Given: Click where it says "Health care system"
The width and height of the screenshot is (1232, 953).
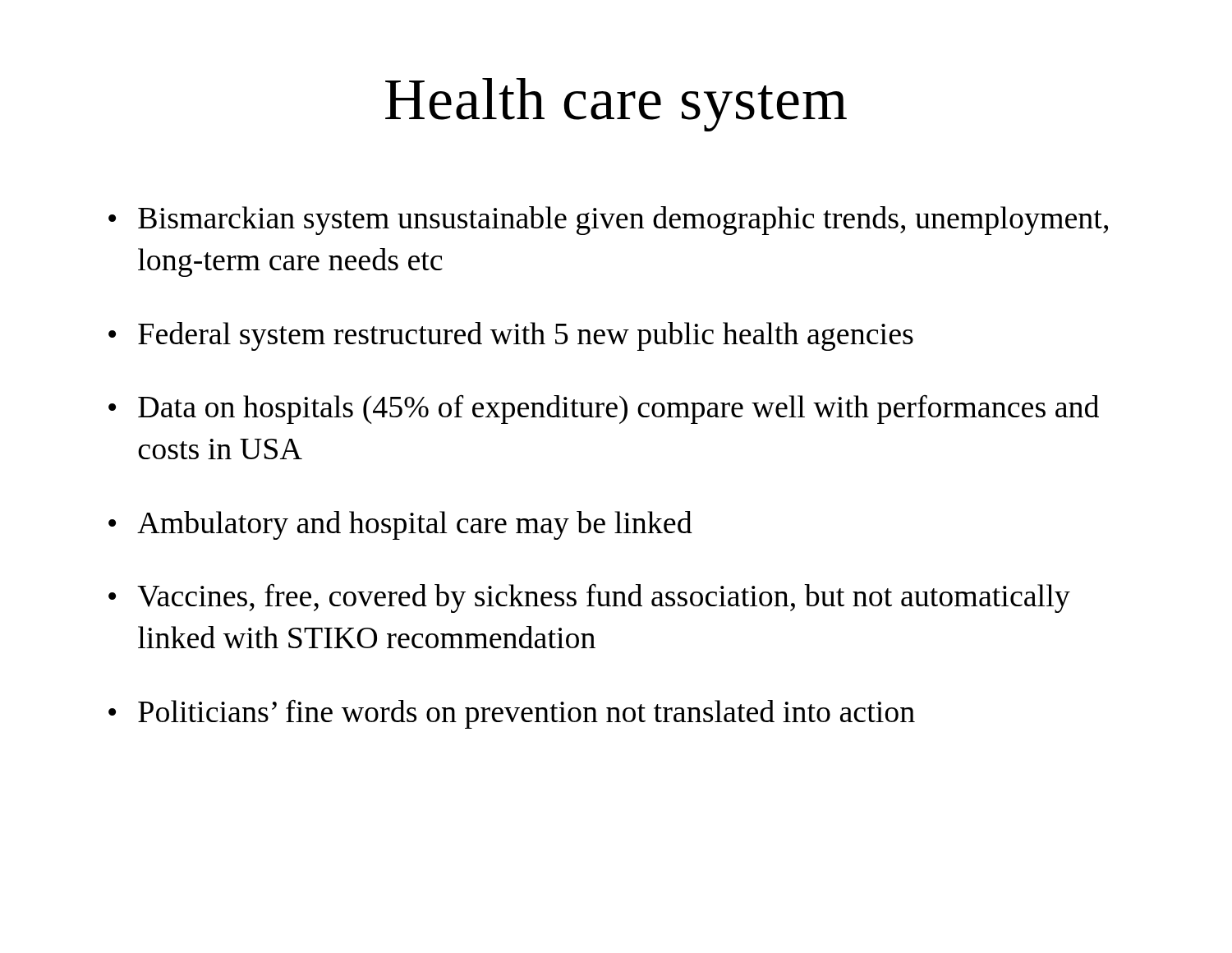Looking at the screenshot, I should pos(616,100).
